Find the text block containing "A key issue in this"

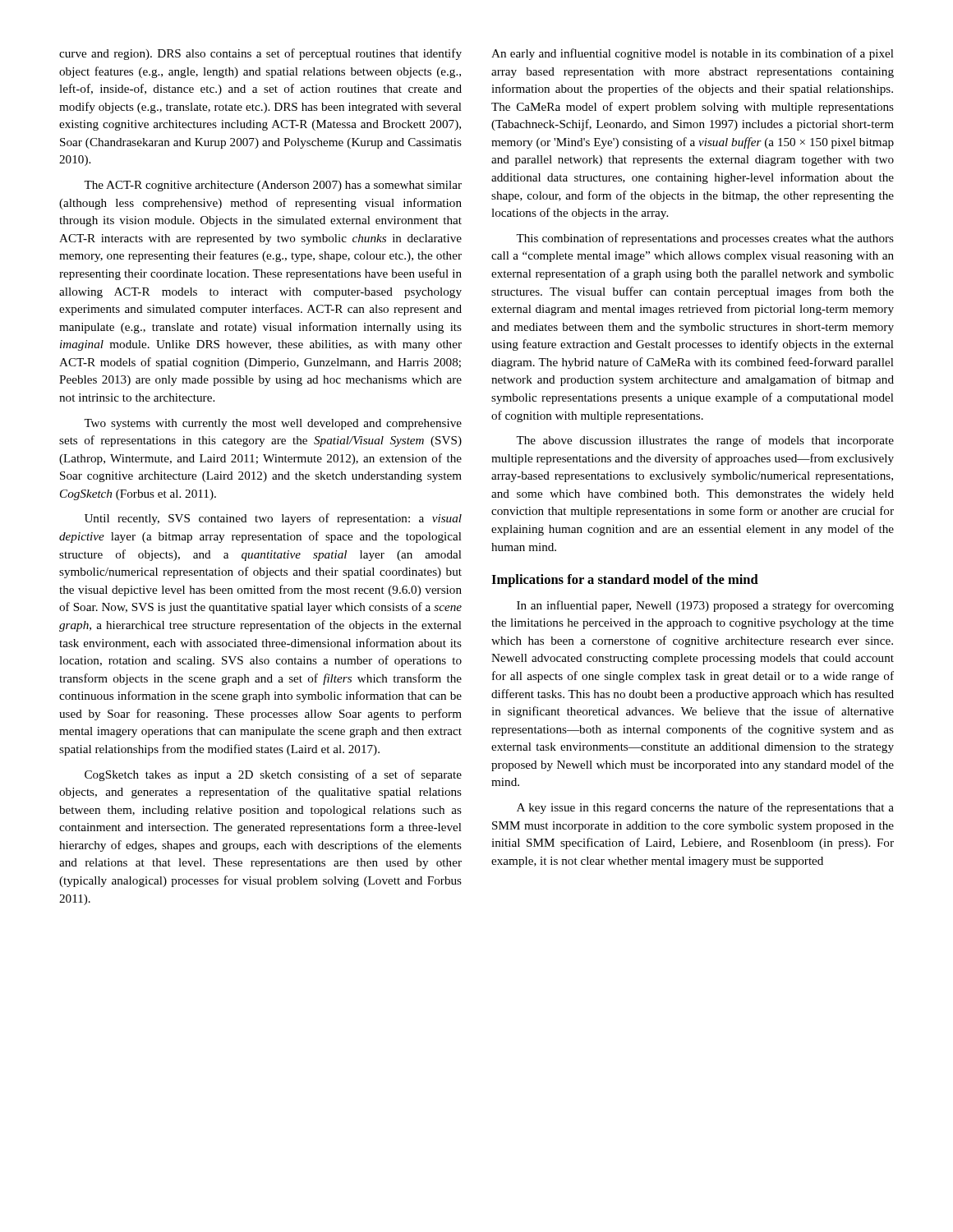(x=693, y=834)
